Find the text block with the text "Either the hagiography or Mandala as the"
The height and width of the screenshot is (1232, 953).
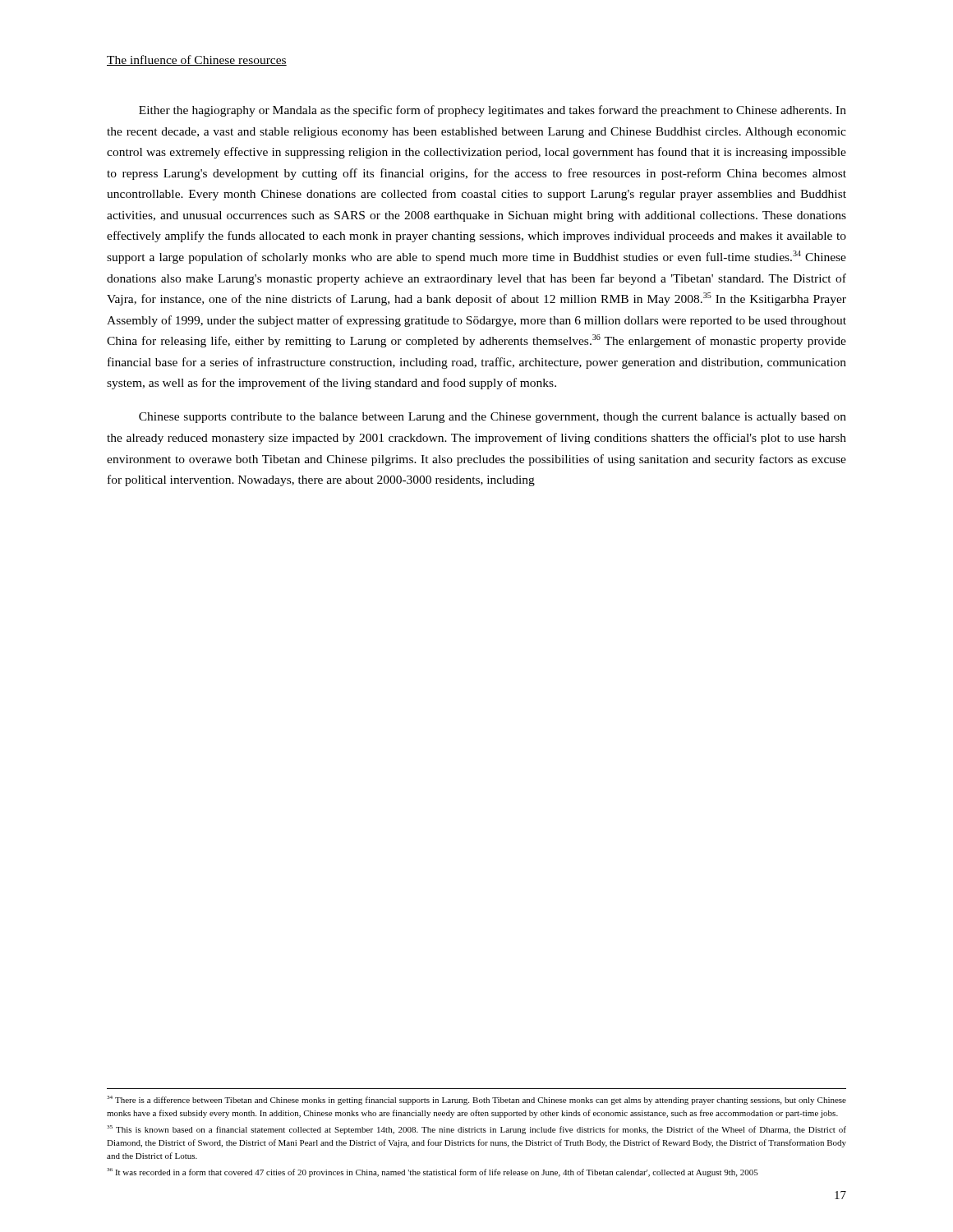pos(476,246)
